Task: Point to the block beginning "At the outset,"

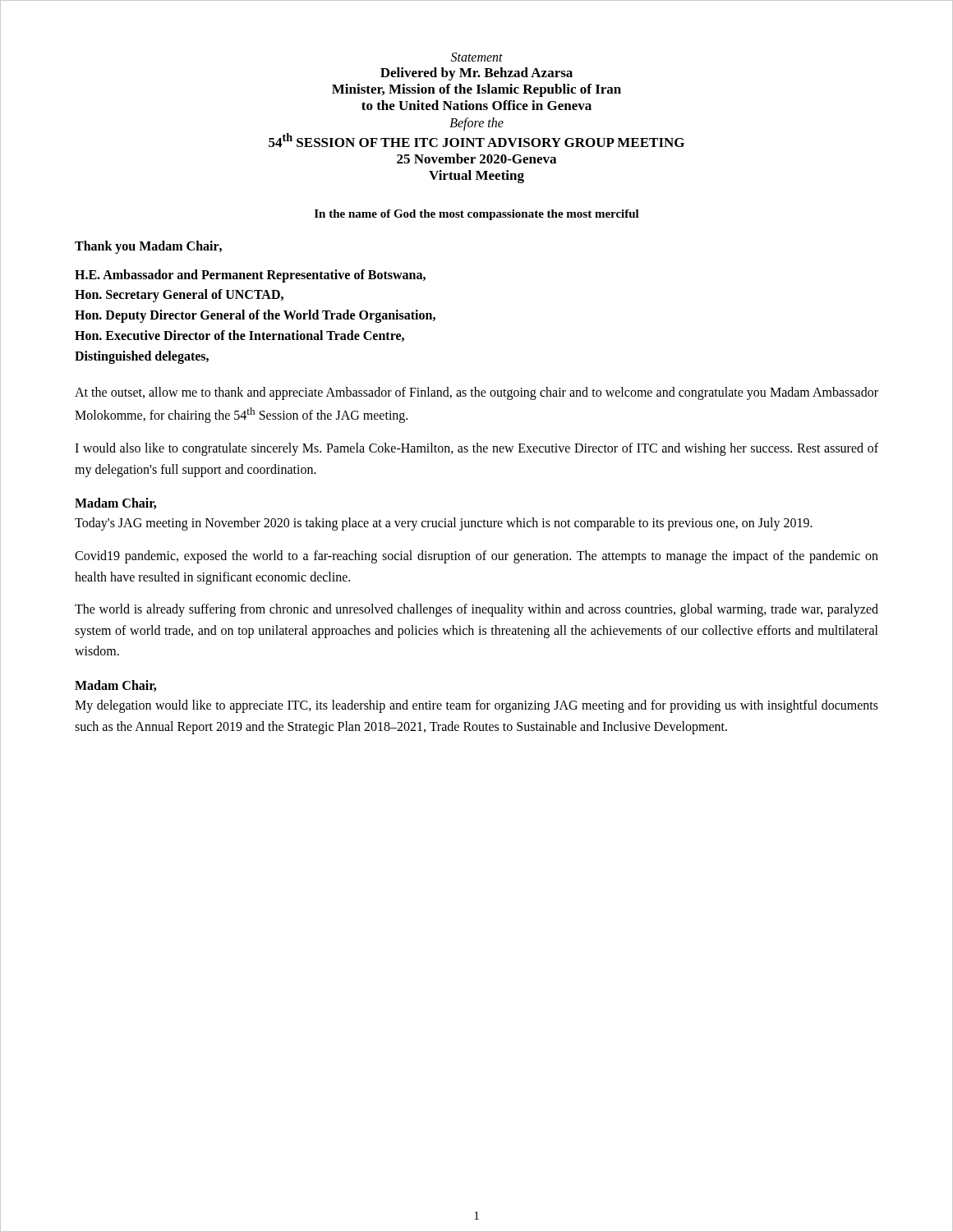Action: tap(476, 404)
